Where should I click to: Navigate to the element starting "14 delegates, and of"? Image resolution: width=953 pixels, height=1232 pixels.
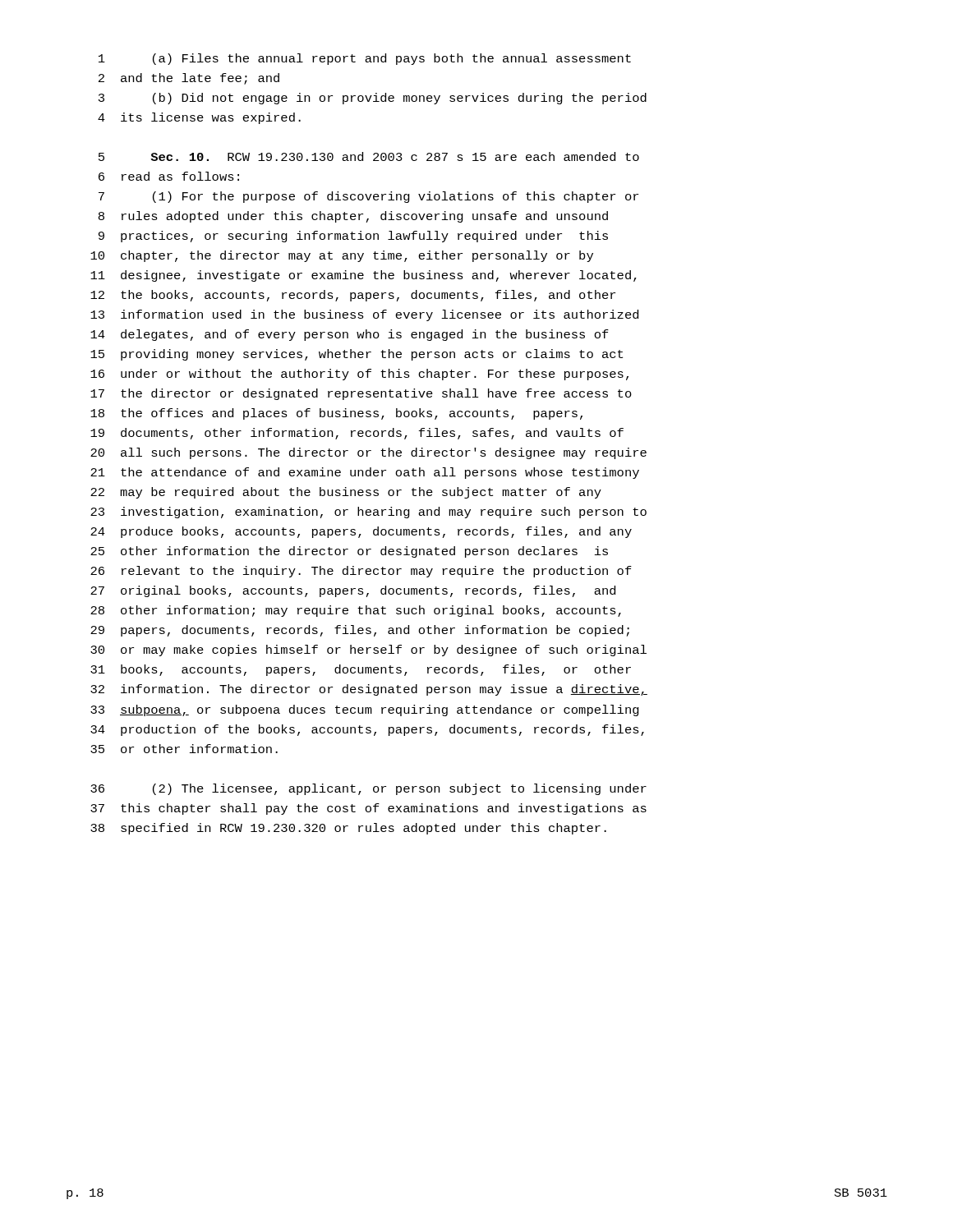pyautogui.click(x=476, y=335)
